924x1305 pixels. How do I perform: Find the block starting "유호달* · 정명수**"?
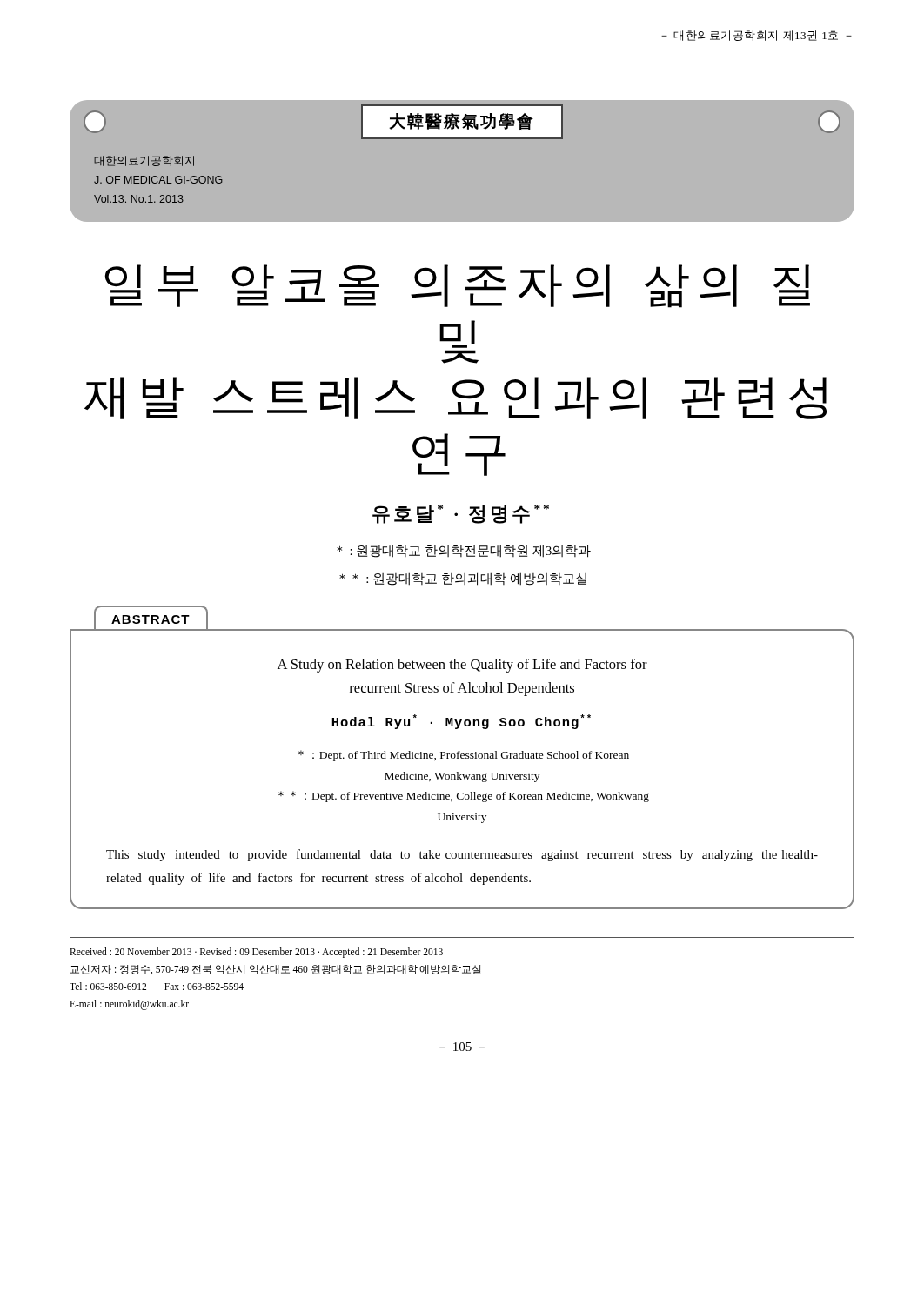coord(462,513)
